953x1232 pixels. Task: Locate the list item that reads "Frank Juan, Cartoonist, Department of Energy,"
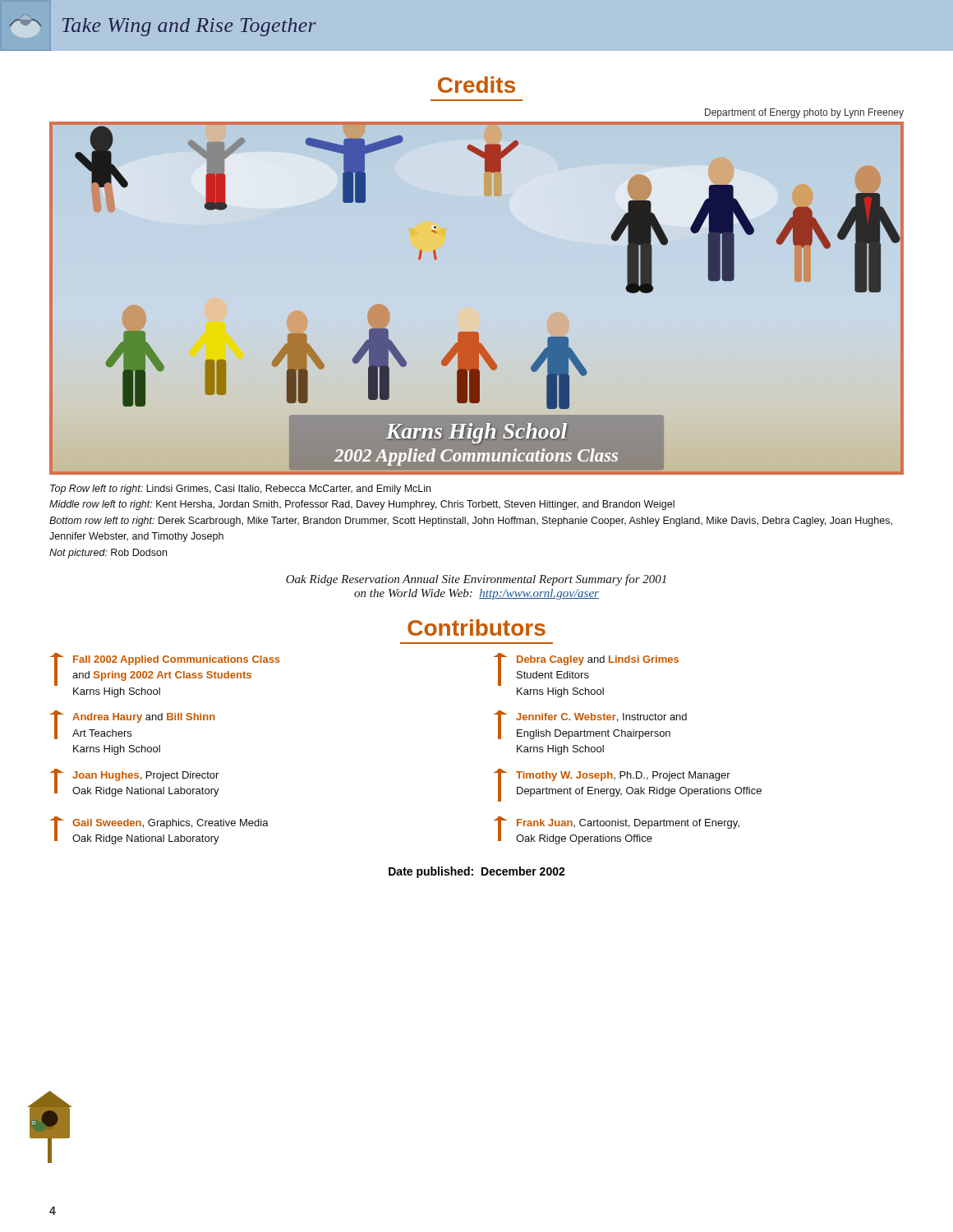[x=616, y=831]
